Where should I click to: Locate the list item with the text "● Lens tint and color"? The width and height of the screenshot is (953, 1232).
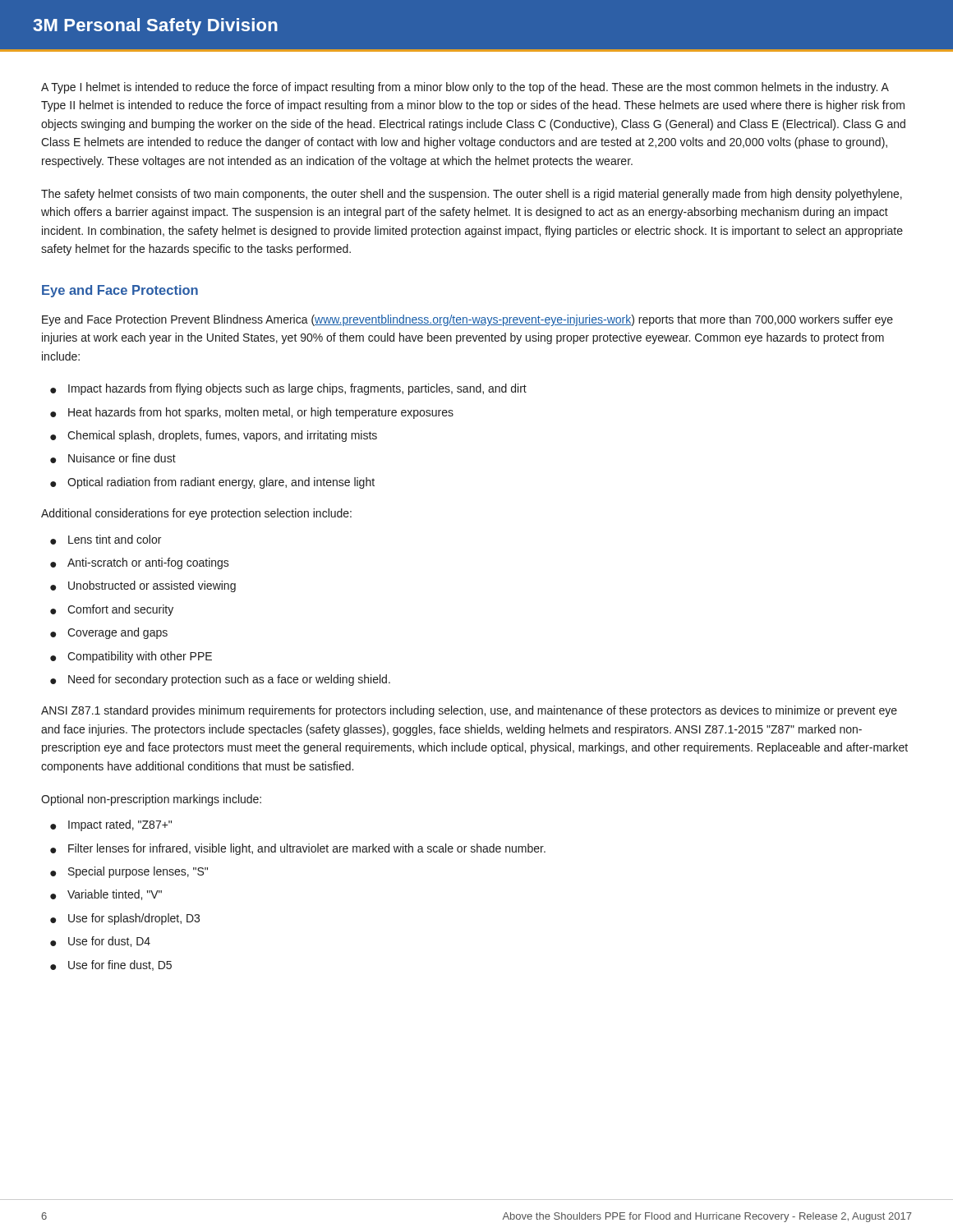click(106, 540)
